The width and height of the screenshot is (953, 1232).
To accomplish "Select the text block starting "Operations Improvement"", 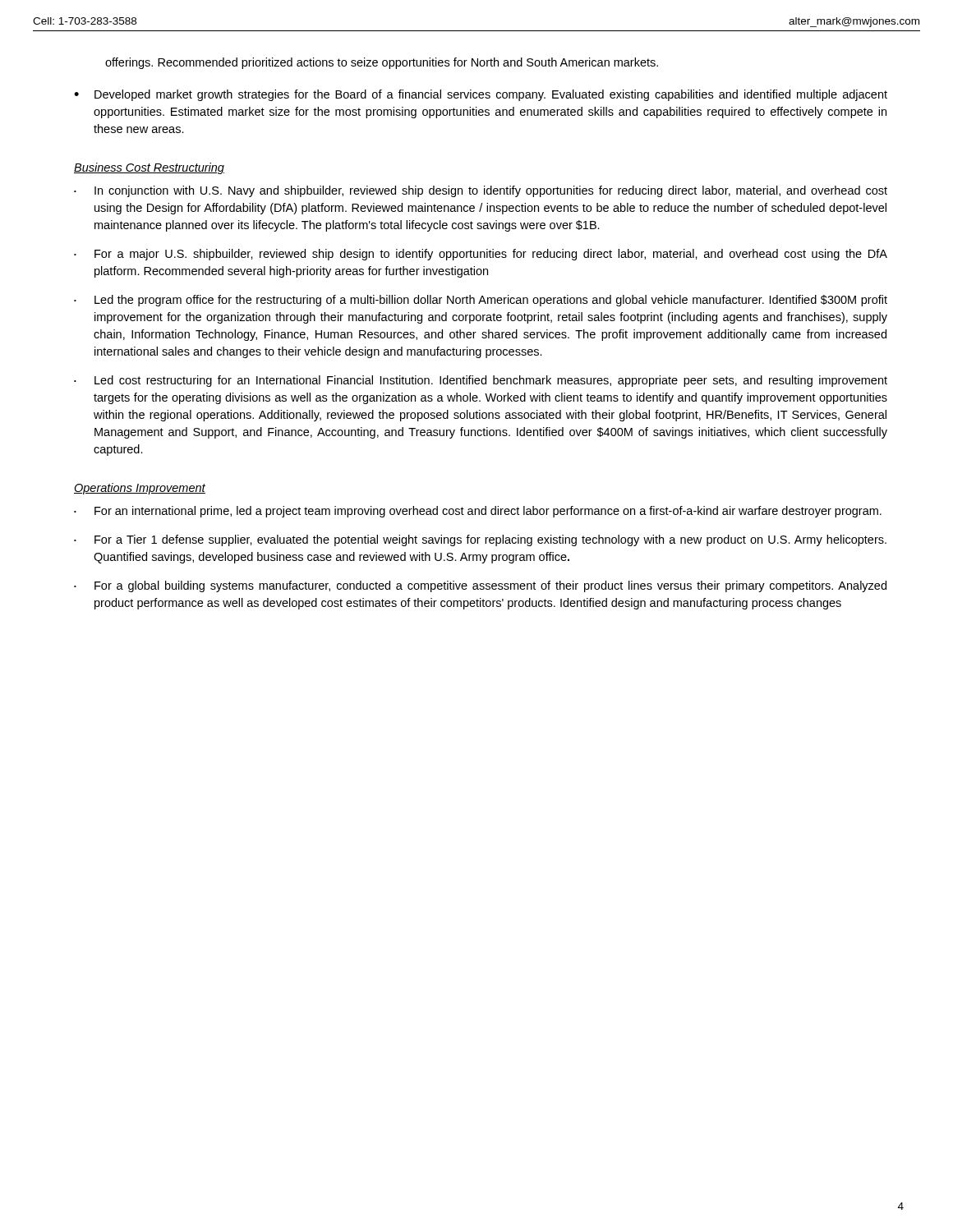I will 140,488.
